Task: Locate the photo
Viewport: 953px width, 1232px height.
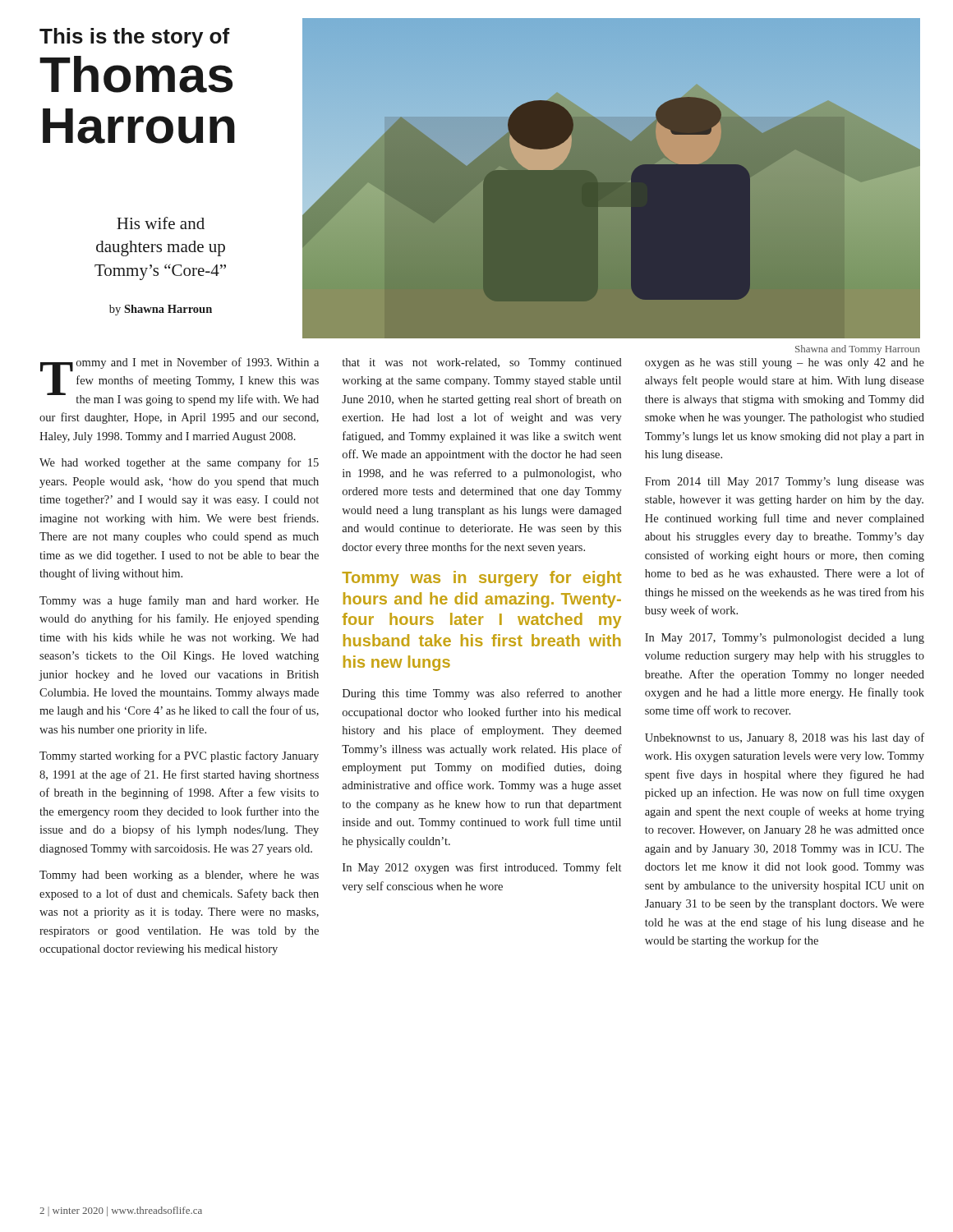Action: click(611, 178)
